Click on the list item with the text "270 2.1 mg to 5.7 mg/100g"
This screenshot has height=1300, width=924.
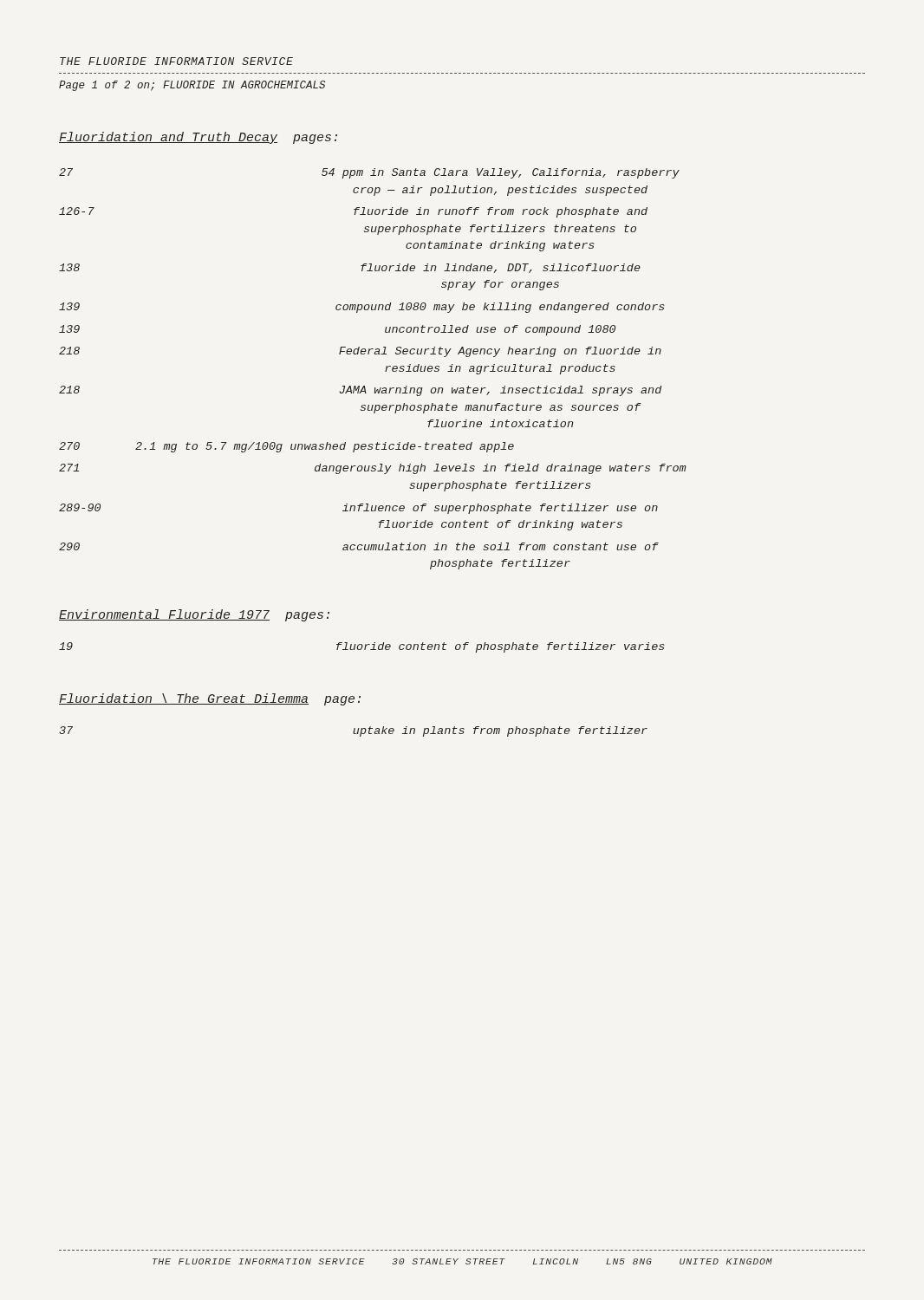[462, 447]
